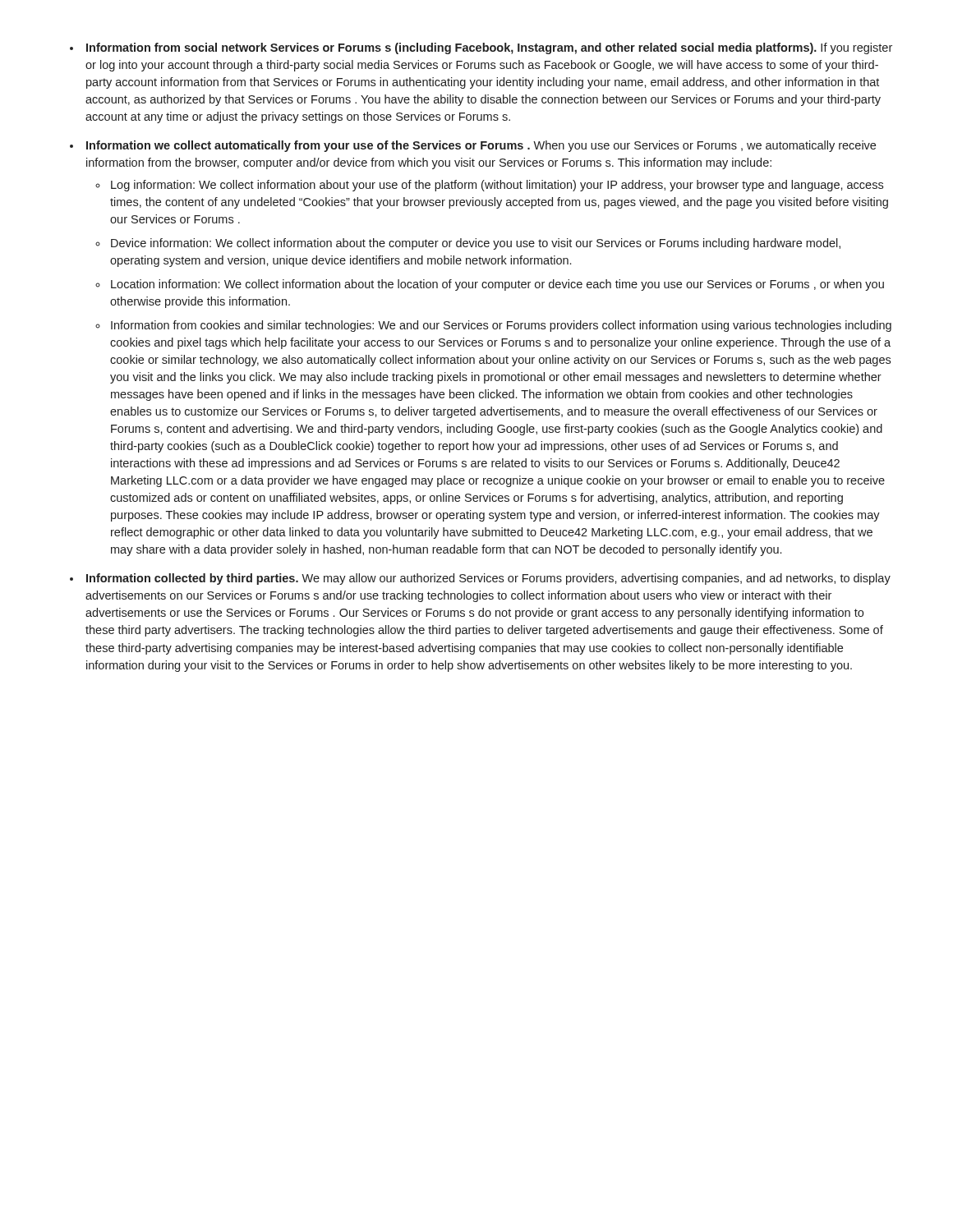Click on the block starting "Information we collect automatically from your use of"
Screen dimensions: 1232x953
(x=481, y=154)
